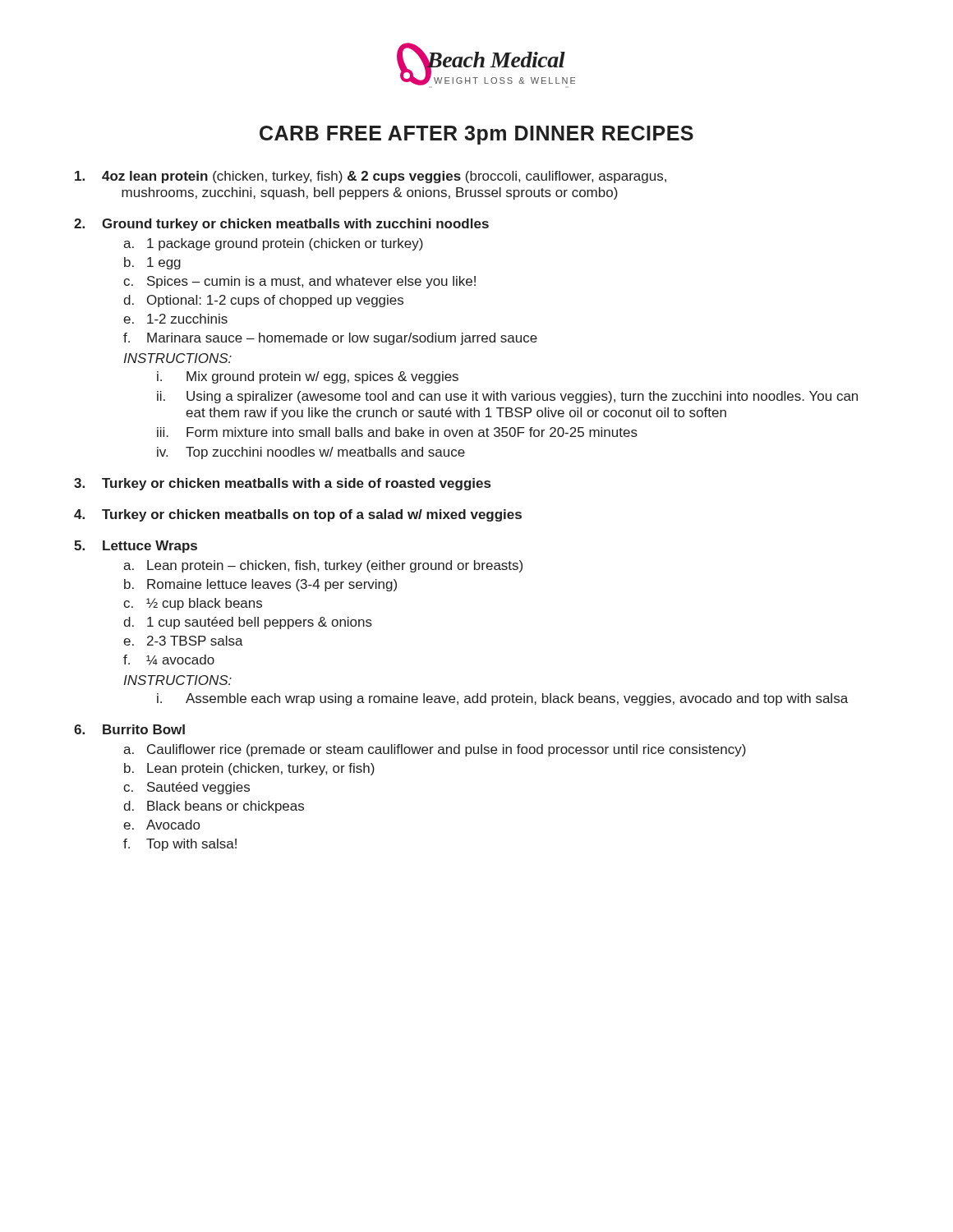Find the list item that says "e.1-2 zucchinis"
The width and height of the screenshot is (953, 1232).
pyautogui.click(x=175, y=320)
